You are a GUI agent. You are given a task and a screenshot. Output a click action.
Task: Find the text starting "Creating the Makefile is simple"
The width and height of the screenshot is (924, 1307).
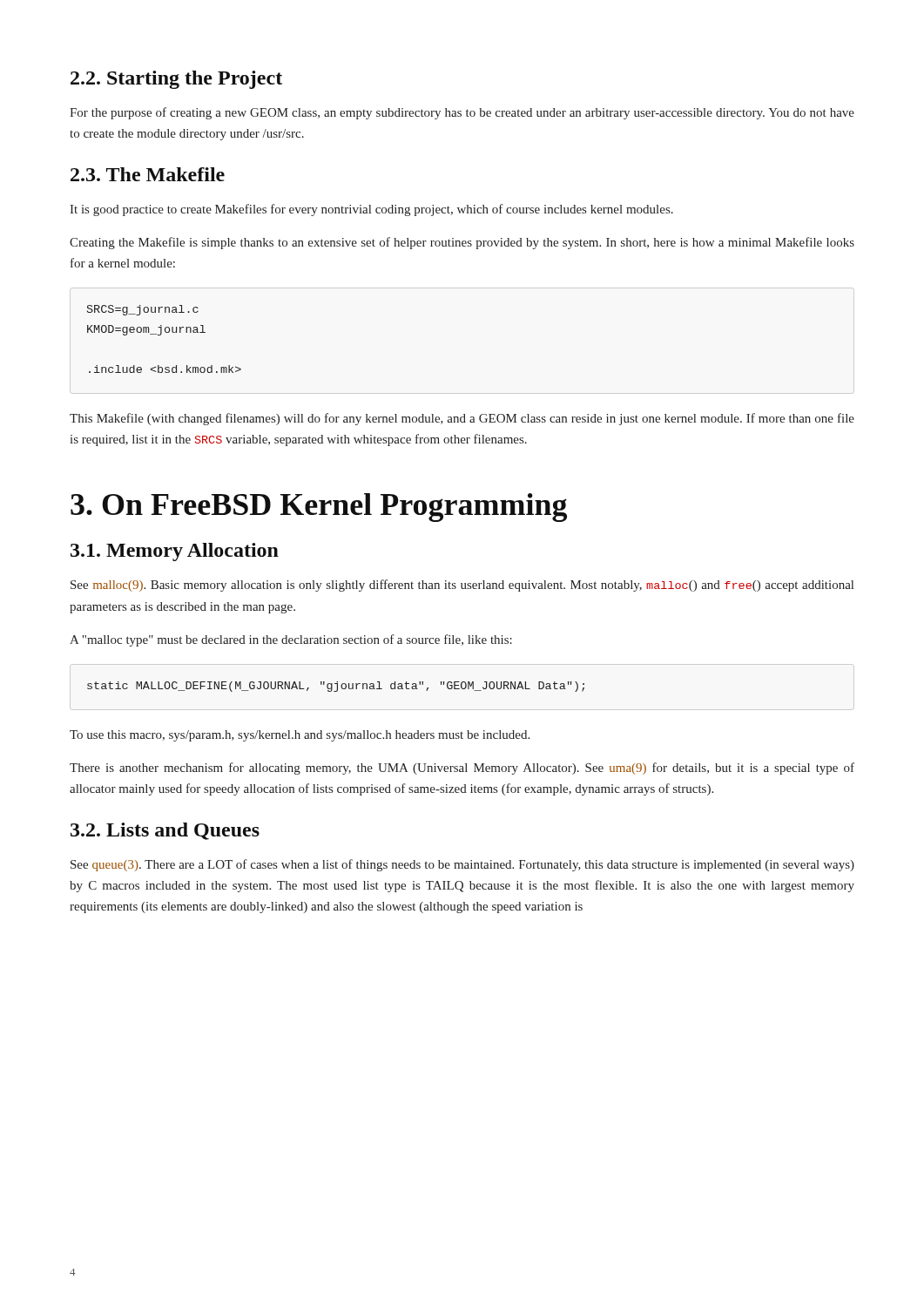(x=462, y=253)
